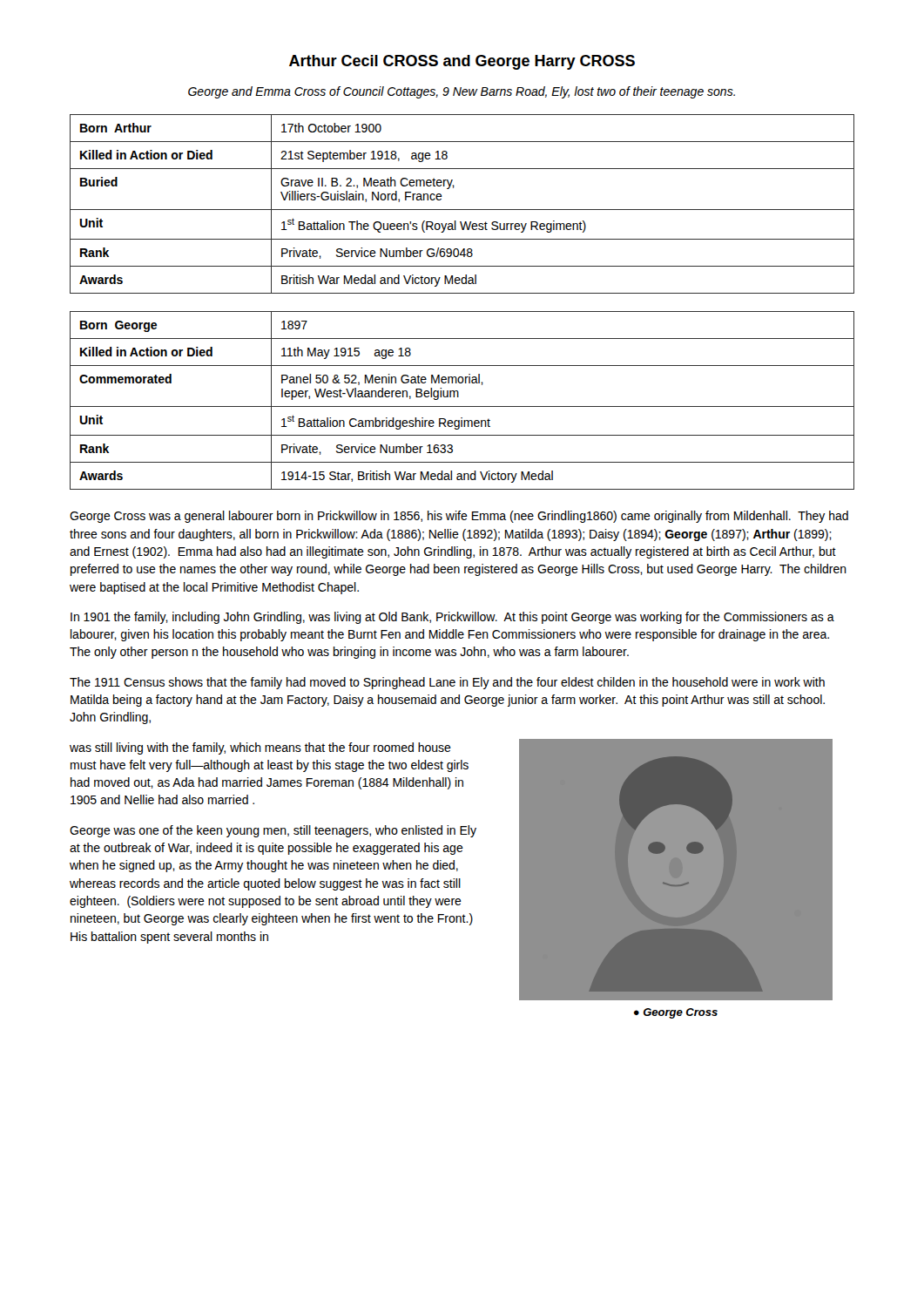Locate the text block that says "In 1901 the"
Screen dimensions: 1307x924
pyautogui.click(x=452, y=634)
